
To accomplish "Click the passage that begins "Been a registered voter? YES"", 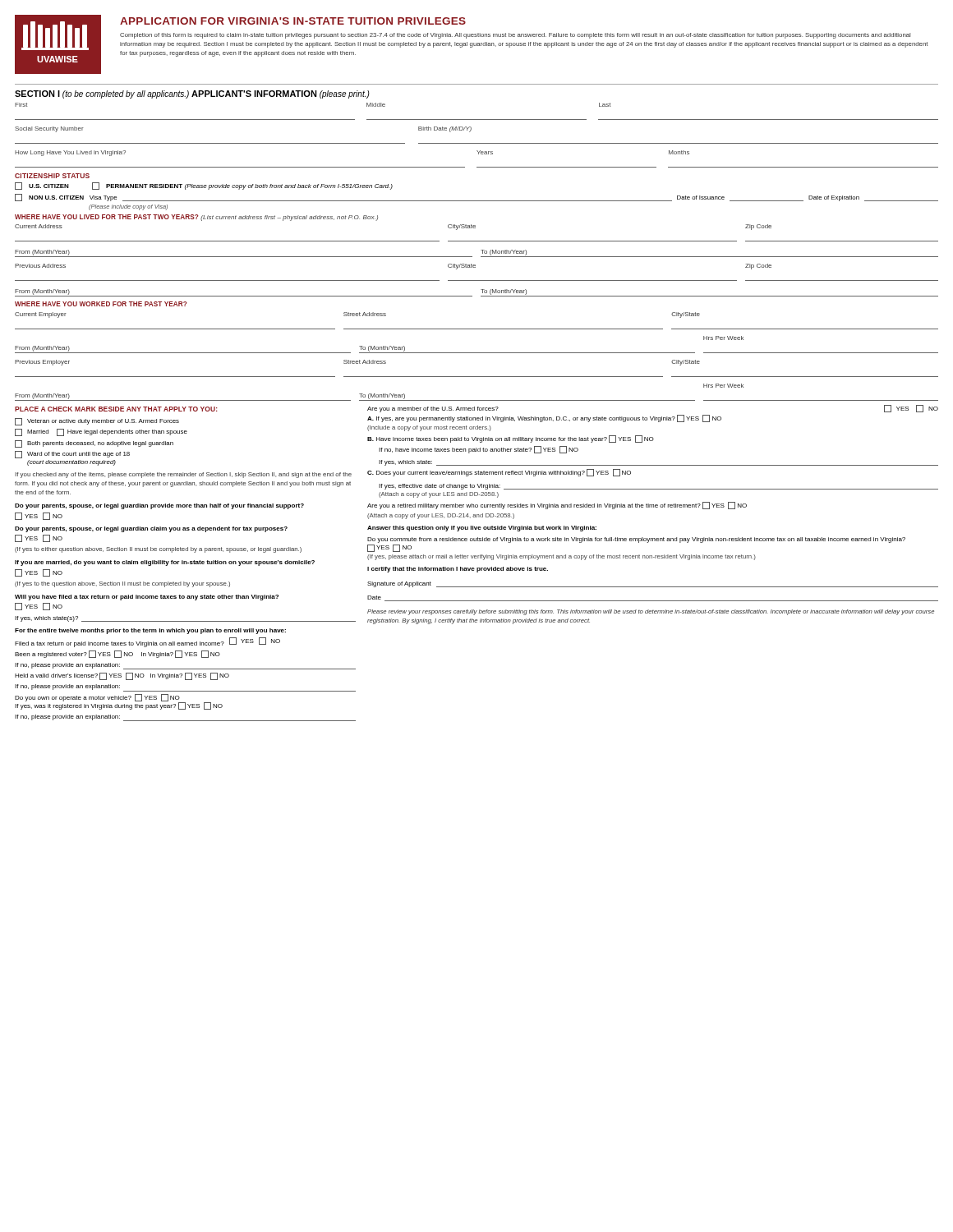I will pyautogui.click(x=185, y=660).
